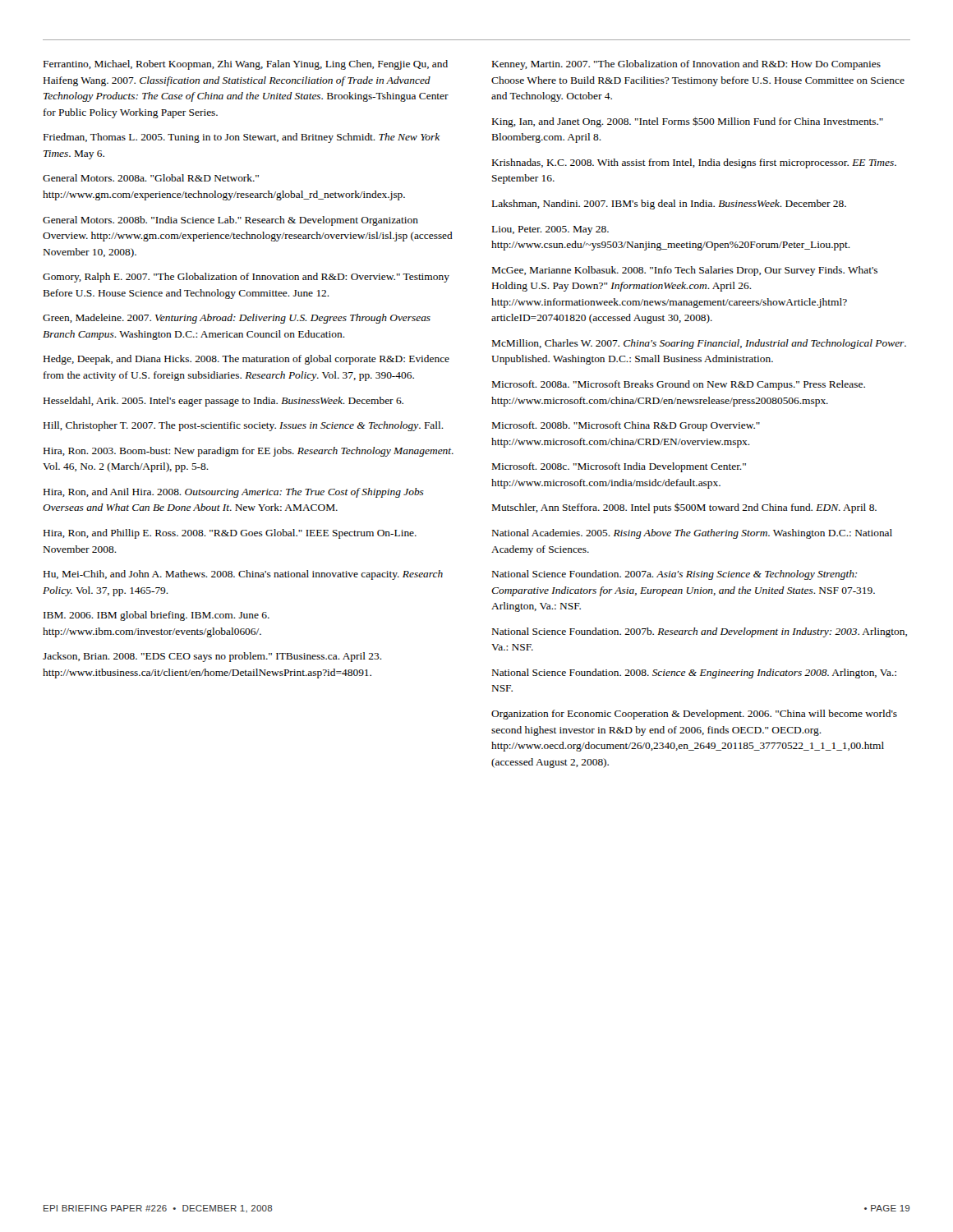Click on the passage starting "Hedge, Deepak, and Diana Hicks. 2008. The maturation"

point(246,367)
